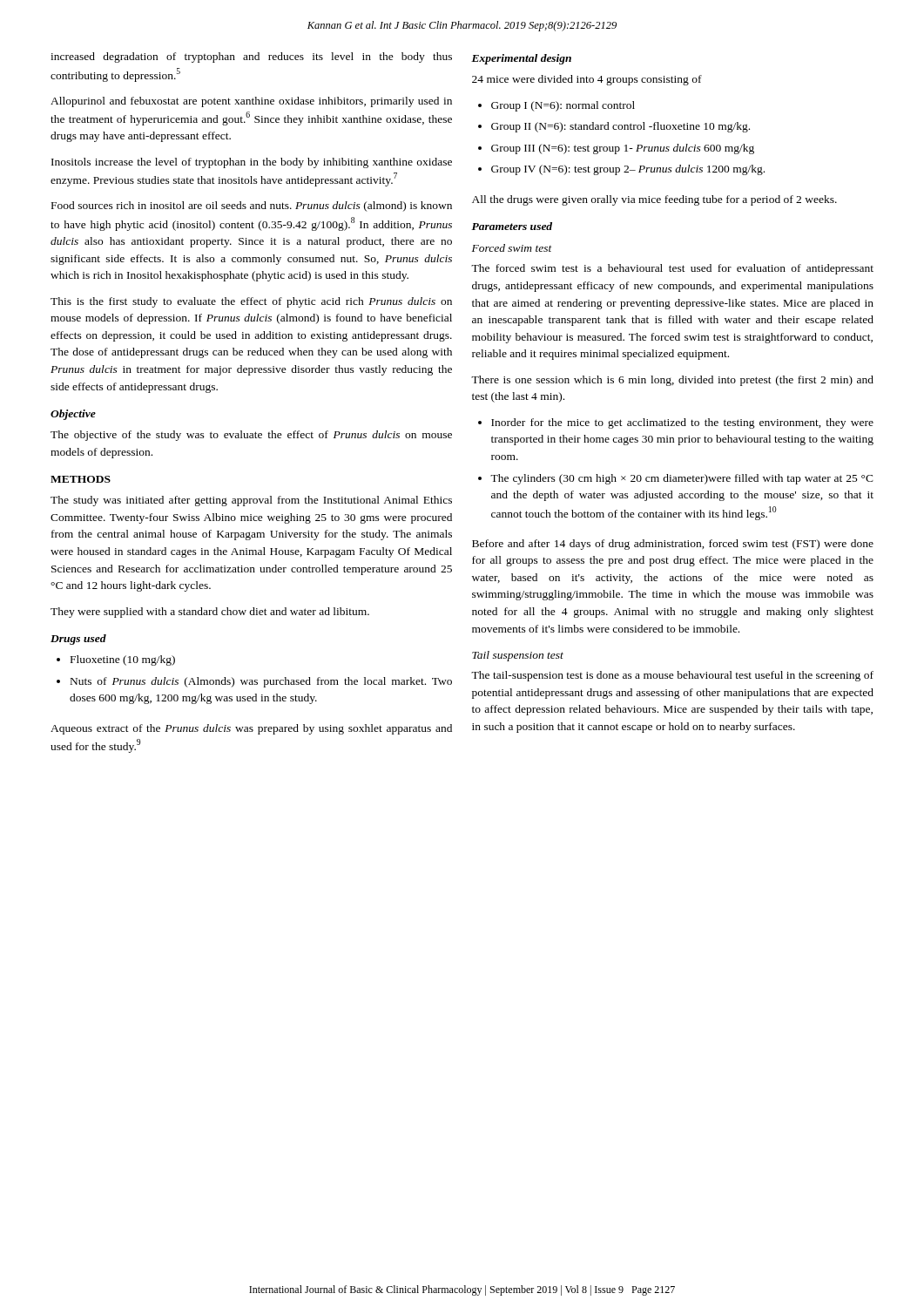
Task: Point to the element starting "Forced swim test"
Action: 512,248
